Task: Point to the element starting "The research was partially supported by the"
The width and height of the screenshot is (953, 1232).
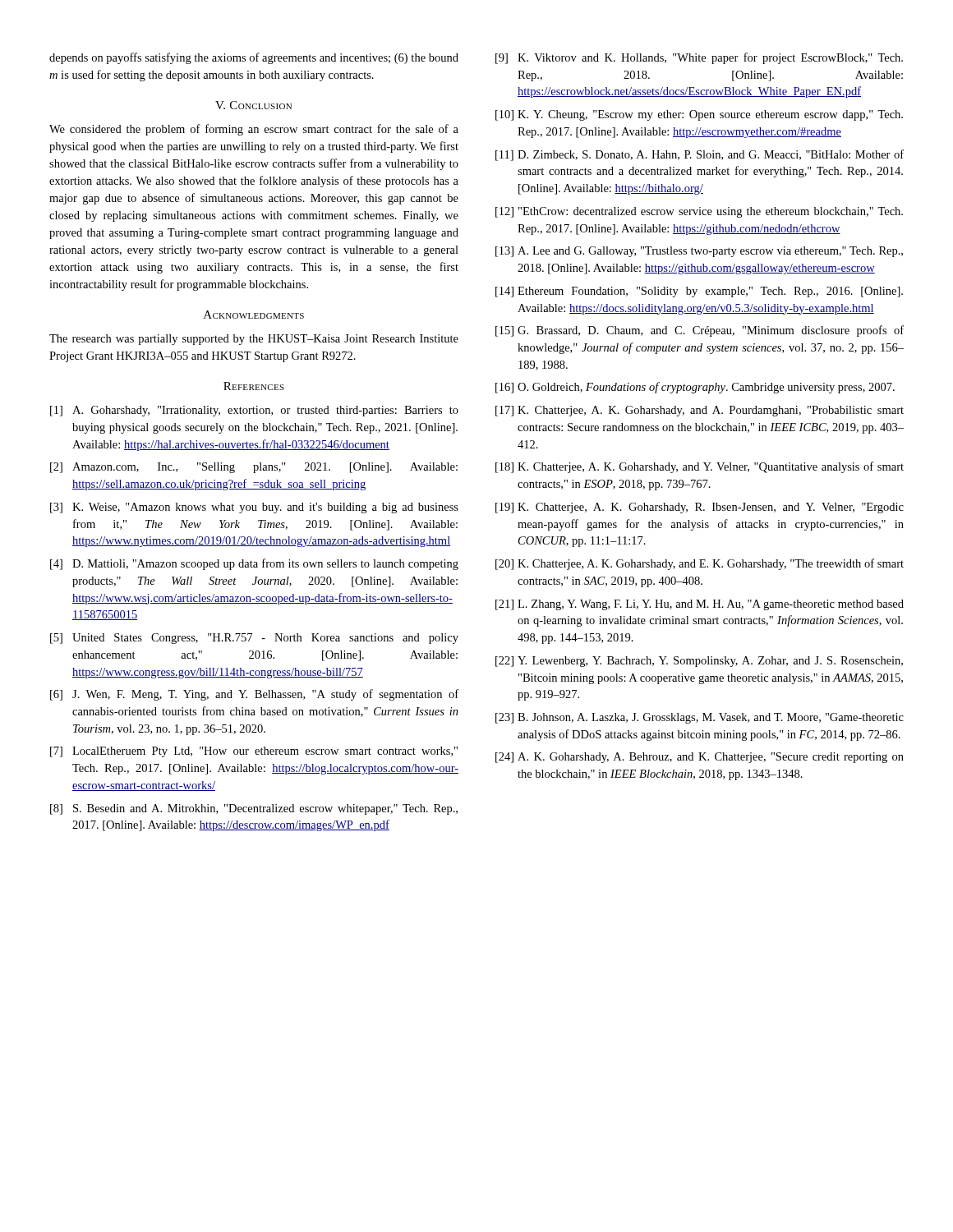Action: pos(254,348)
